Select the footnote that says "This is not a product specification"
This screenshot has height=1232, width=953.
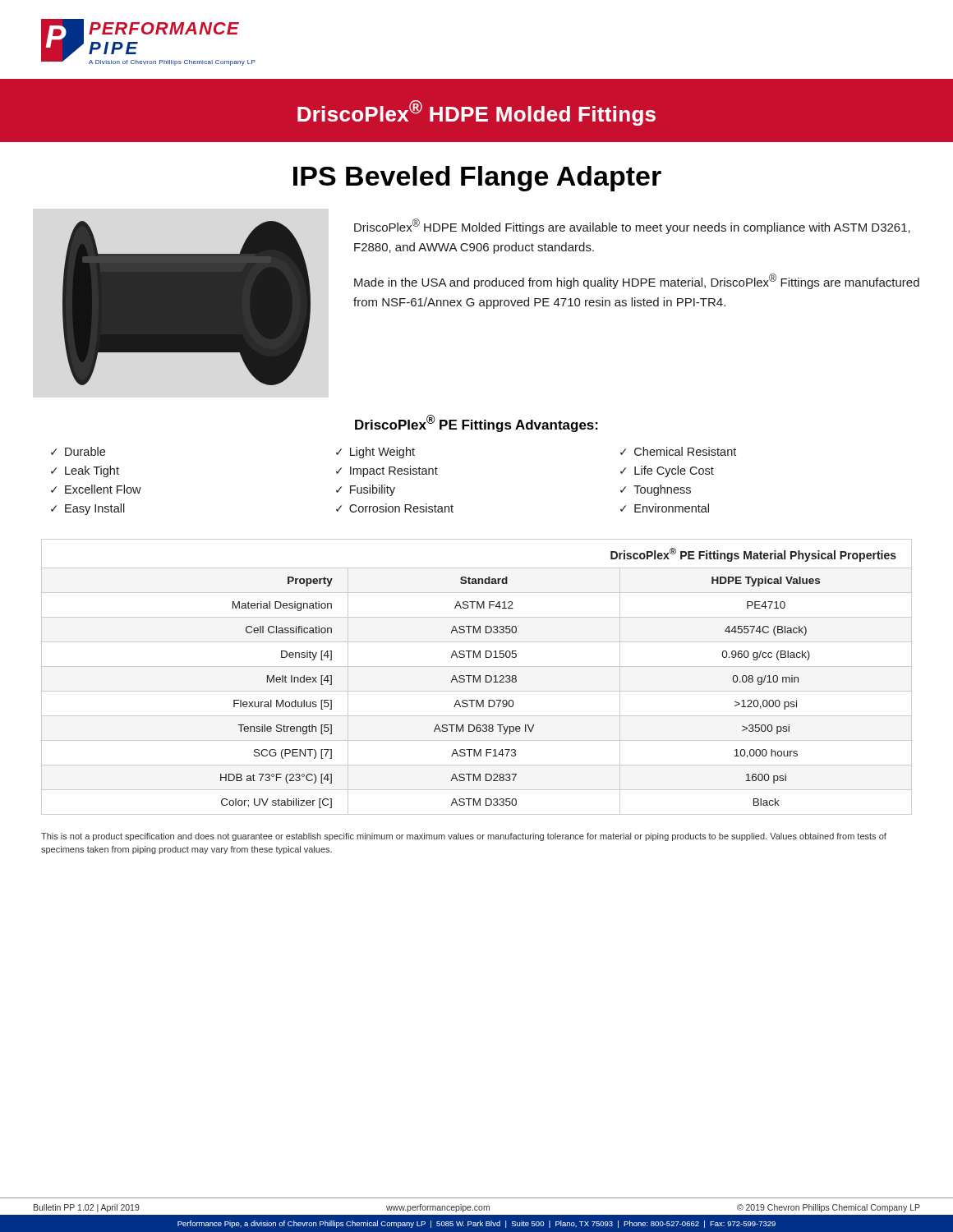[464, 843]
